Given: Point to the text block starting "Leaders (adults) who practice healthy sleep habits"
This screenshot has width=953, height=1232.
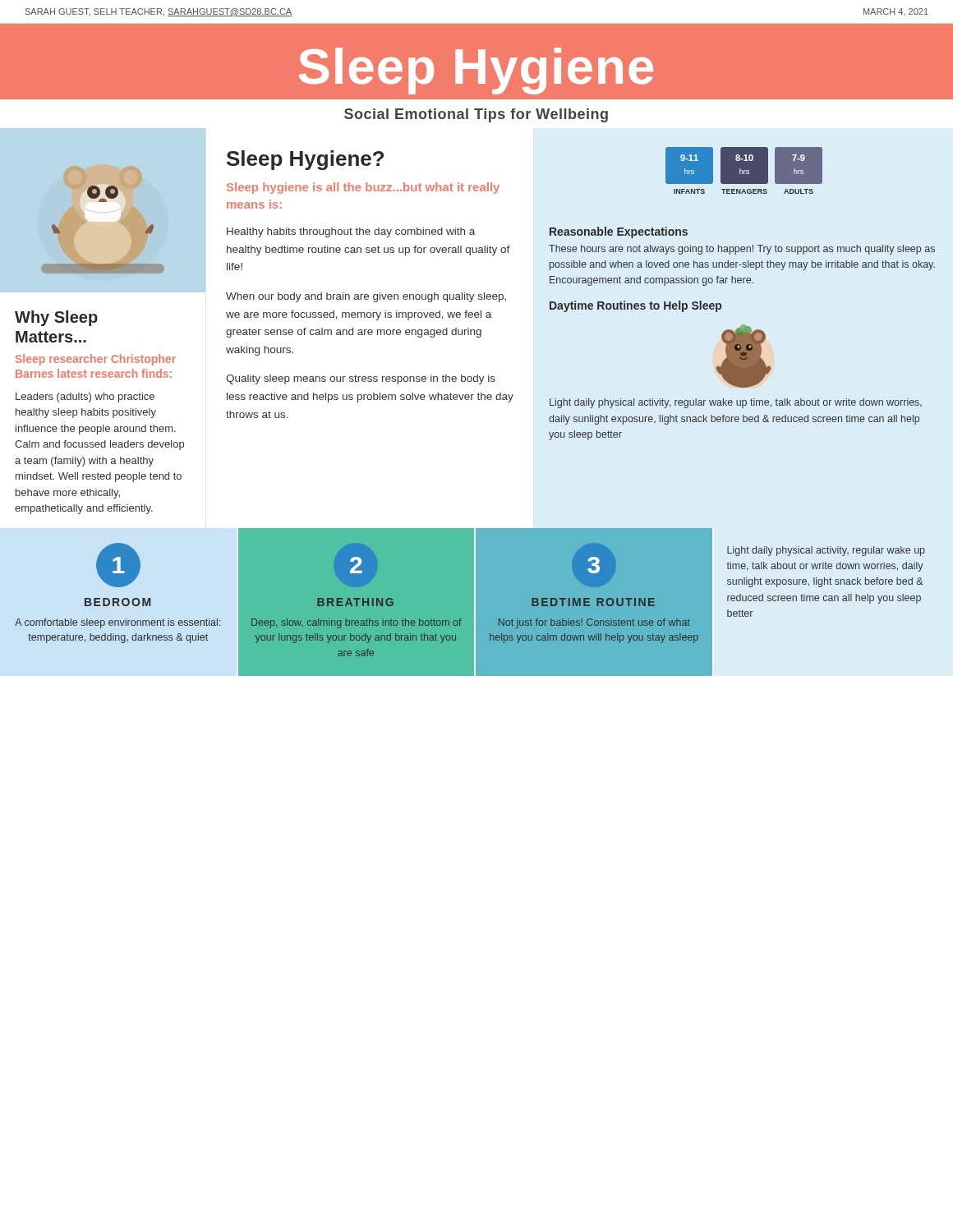Looking at the screenshot, I should pyautogui.click(x=103, y=452).
